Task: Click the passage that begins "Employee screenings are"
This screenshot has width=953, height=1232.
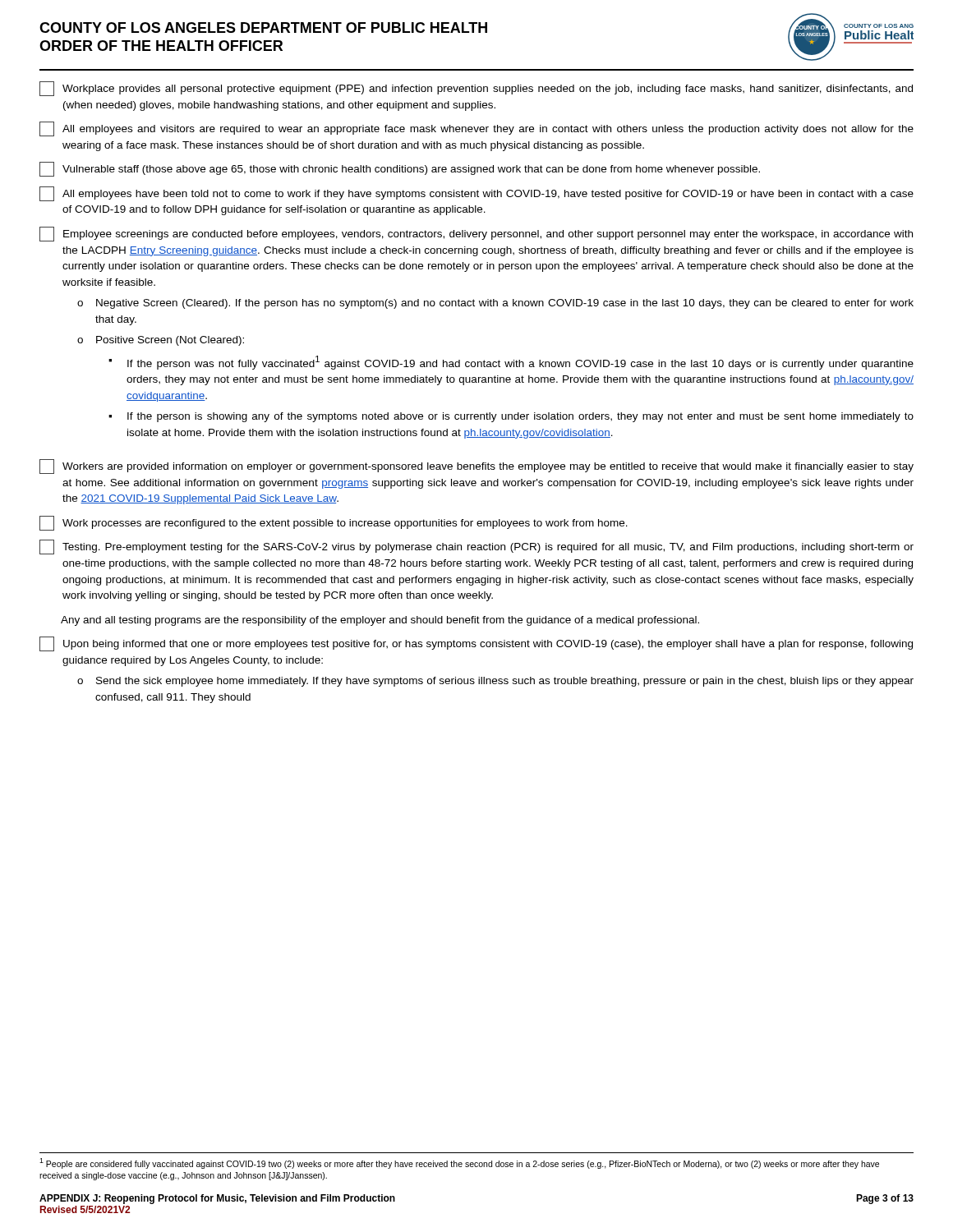Action: pyautogui.click(x=476, y=234)
